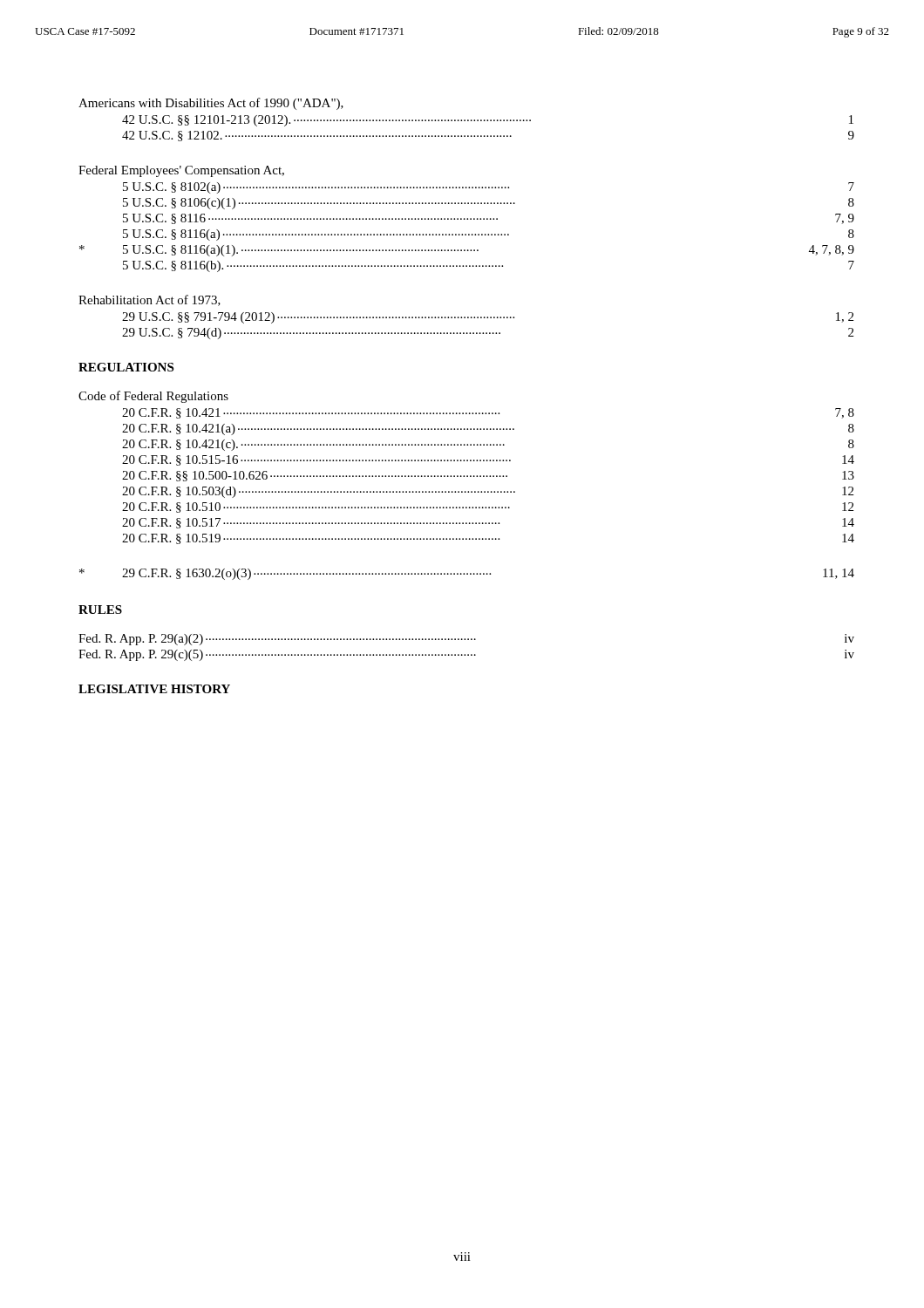Locate the text "20 C.F.R. § 10.503(d)"
Image resolution: width=924 pixels, height=1308 pixels.
click(x=488, y=492)
